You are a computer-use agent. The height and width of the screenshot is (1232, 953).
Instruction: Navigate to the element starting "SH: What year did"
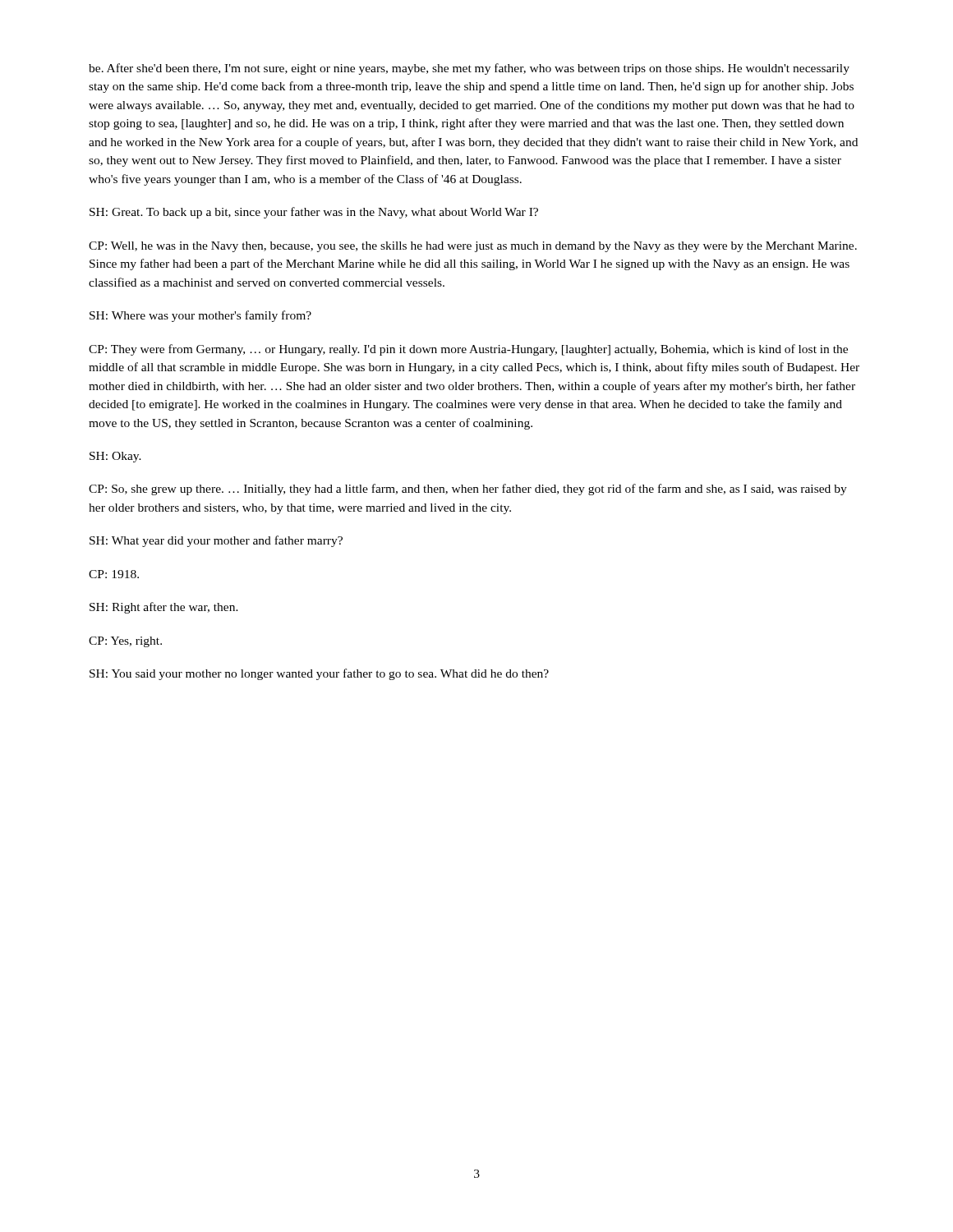[x=216, y=540]
